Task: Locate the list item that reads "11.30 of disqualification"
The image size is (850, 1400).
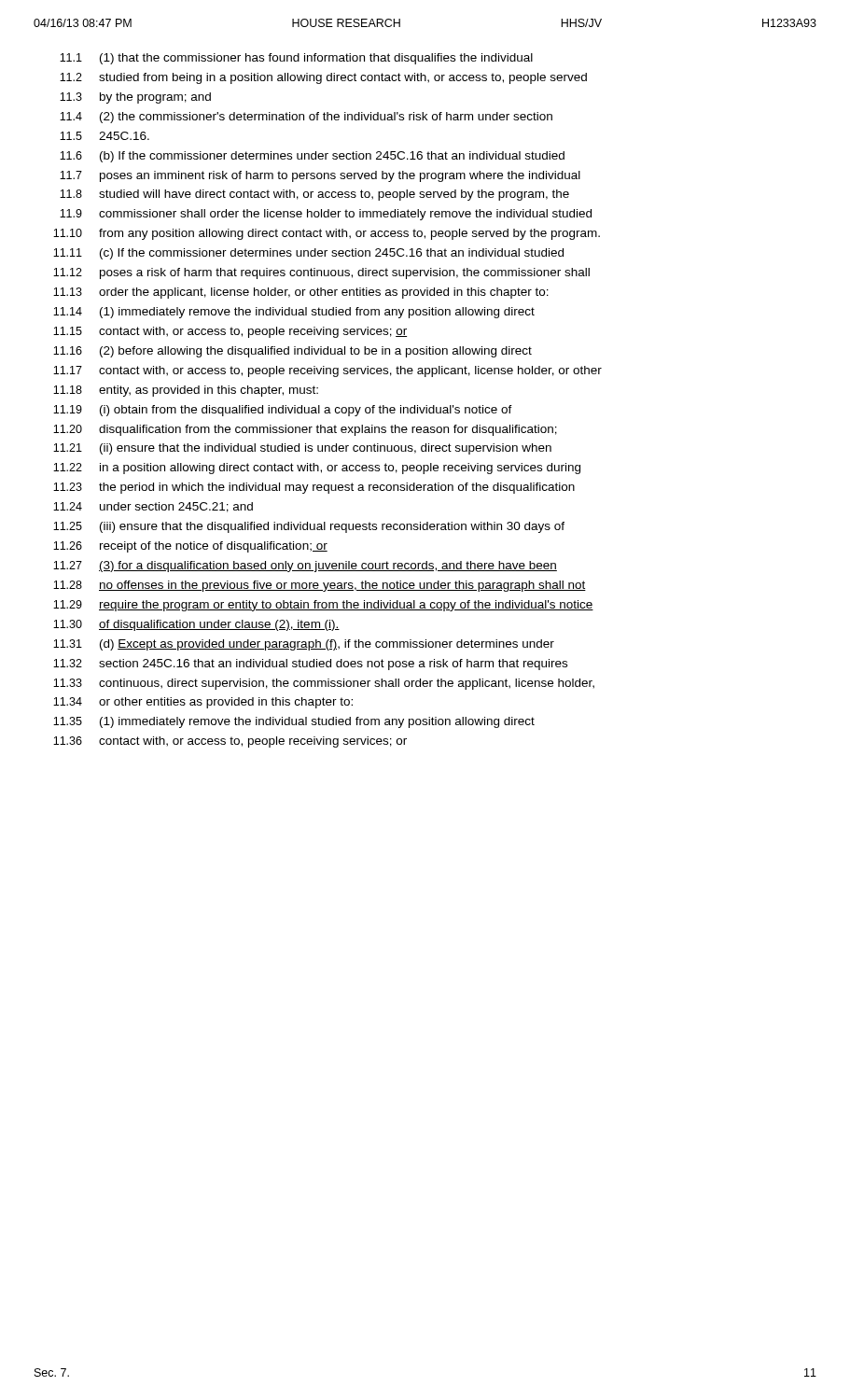Action: 196,625
